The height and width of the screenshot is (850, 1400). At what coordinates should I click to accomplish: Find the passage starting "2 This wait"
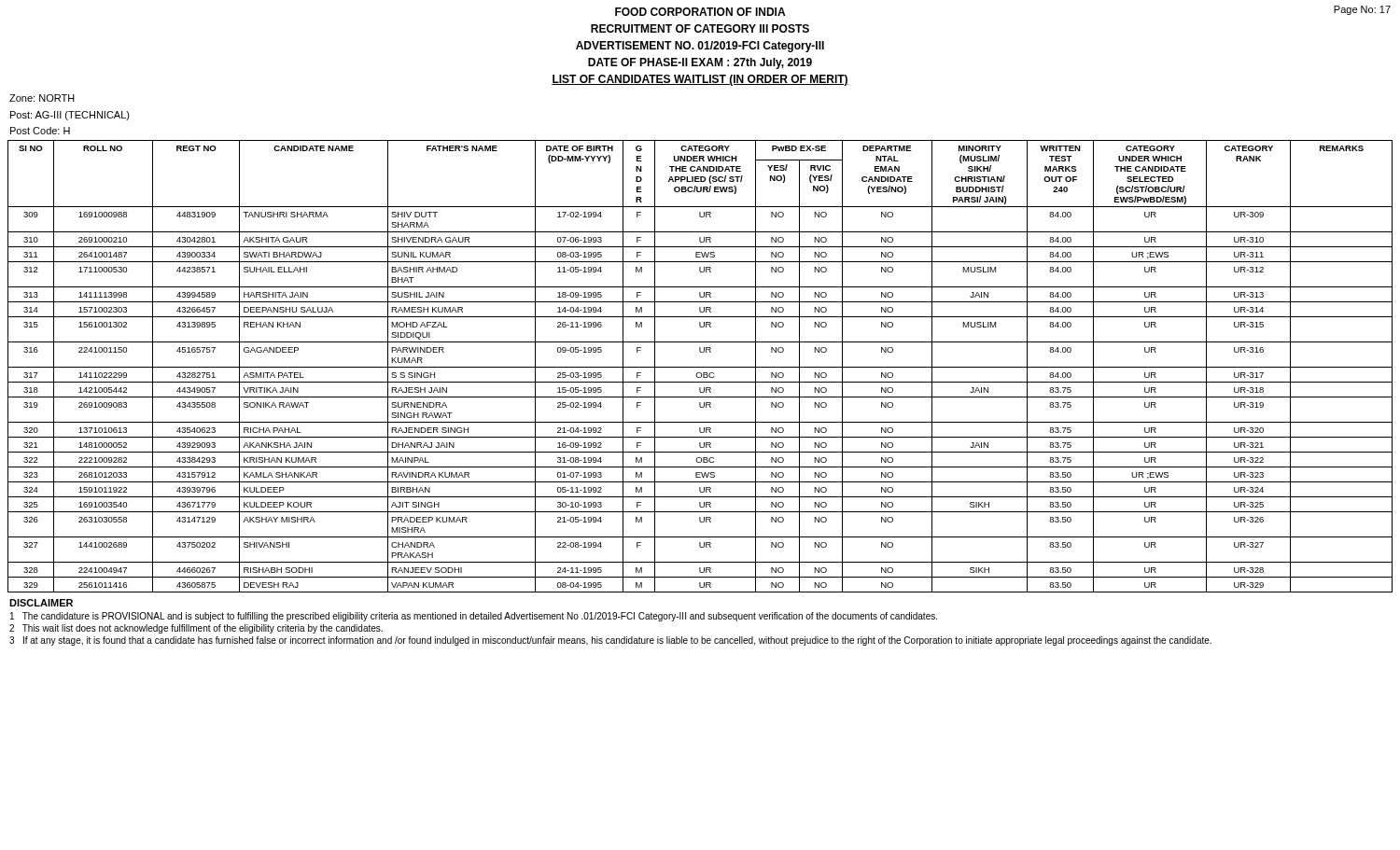pyautogui.click(x=196, y=628)
